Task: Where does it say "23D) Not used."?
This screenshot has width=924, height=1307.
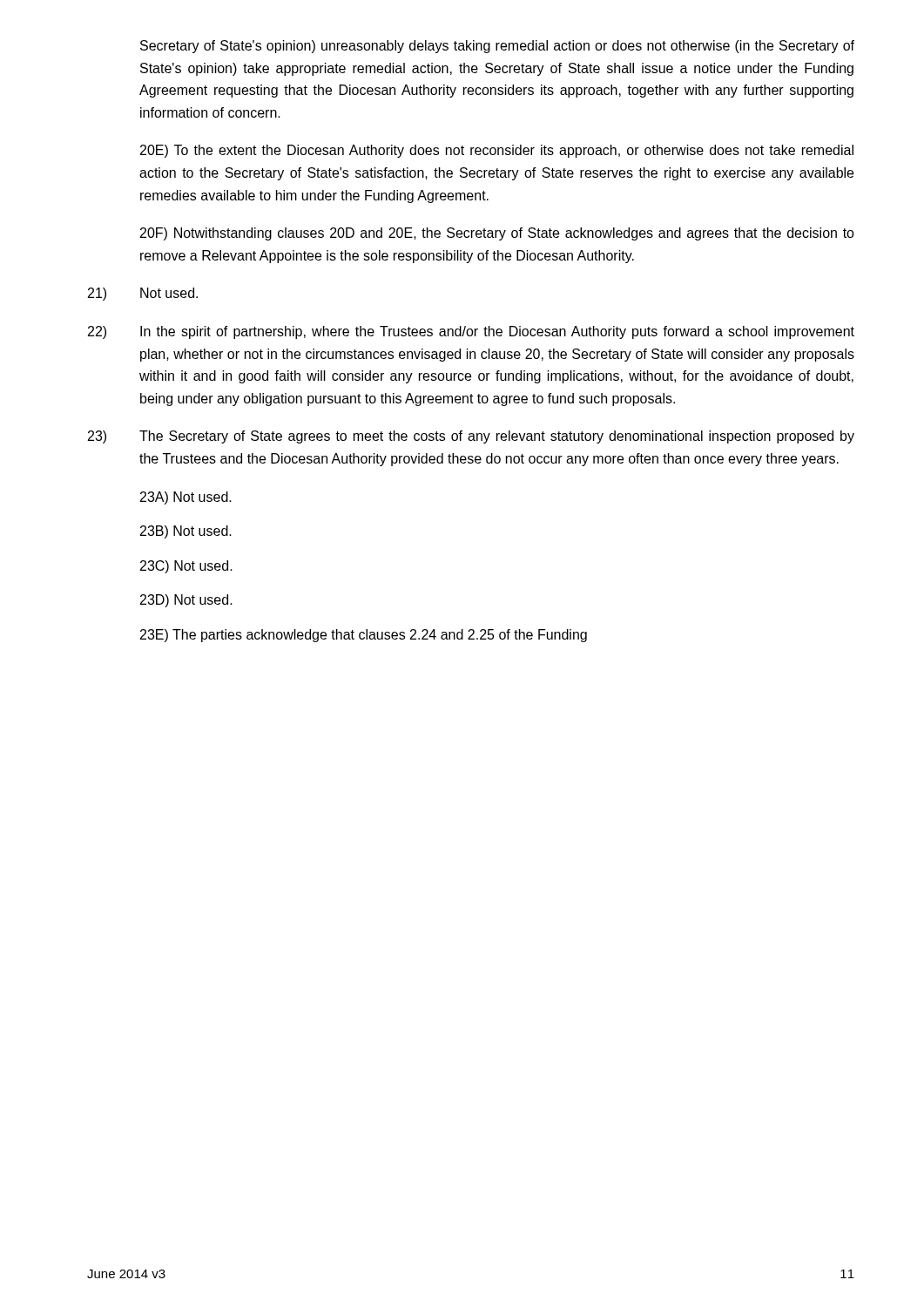Action: [186, 600]
